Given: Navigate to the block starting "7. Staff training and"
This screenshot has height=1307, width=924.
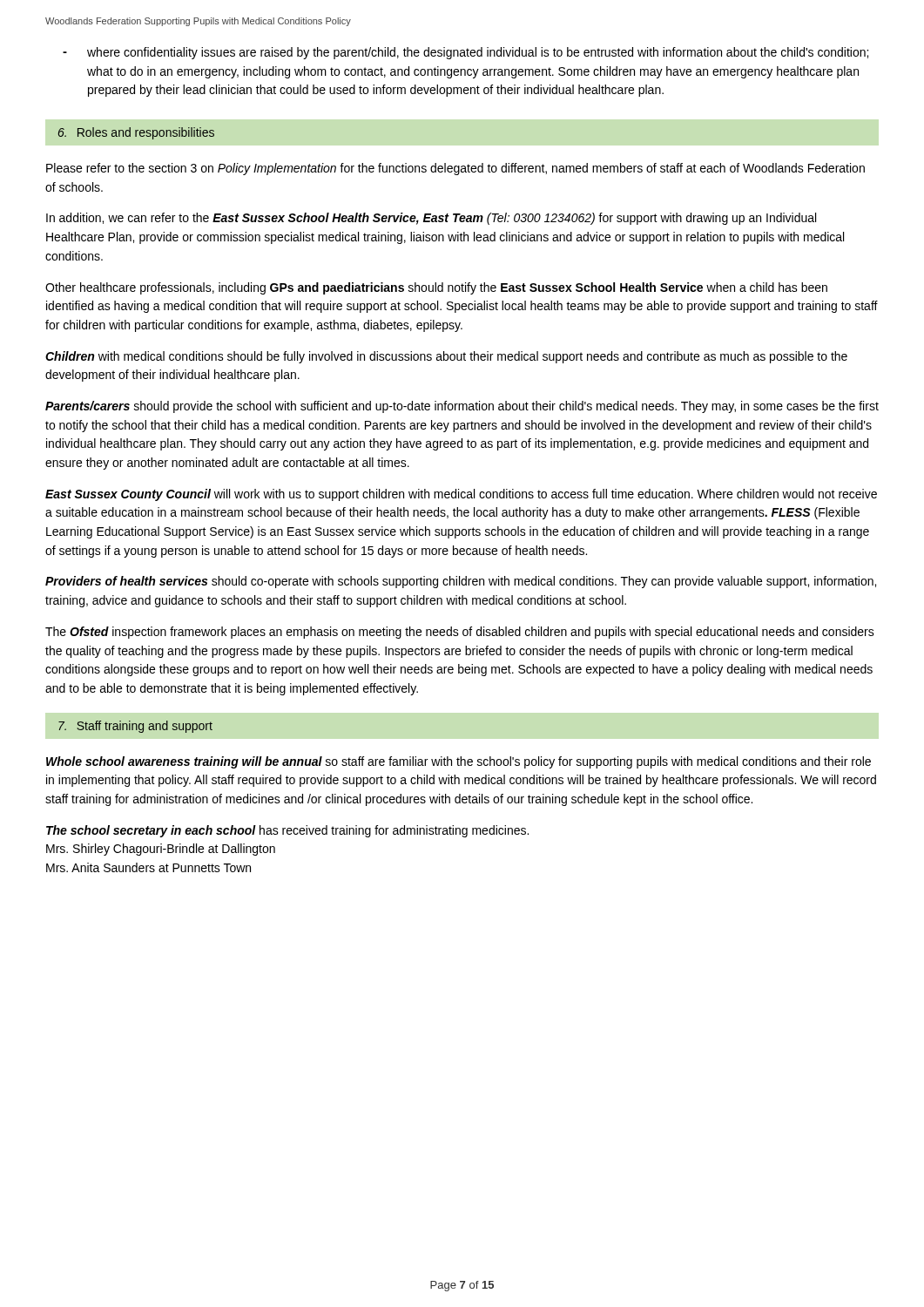Looking at the screenshot, I should coord(135,725).
